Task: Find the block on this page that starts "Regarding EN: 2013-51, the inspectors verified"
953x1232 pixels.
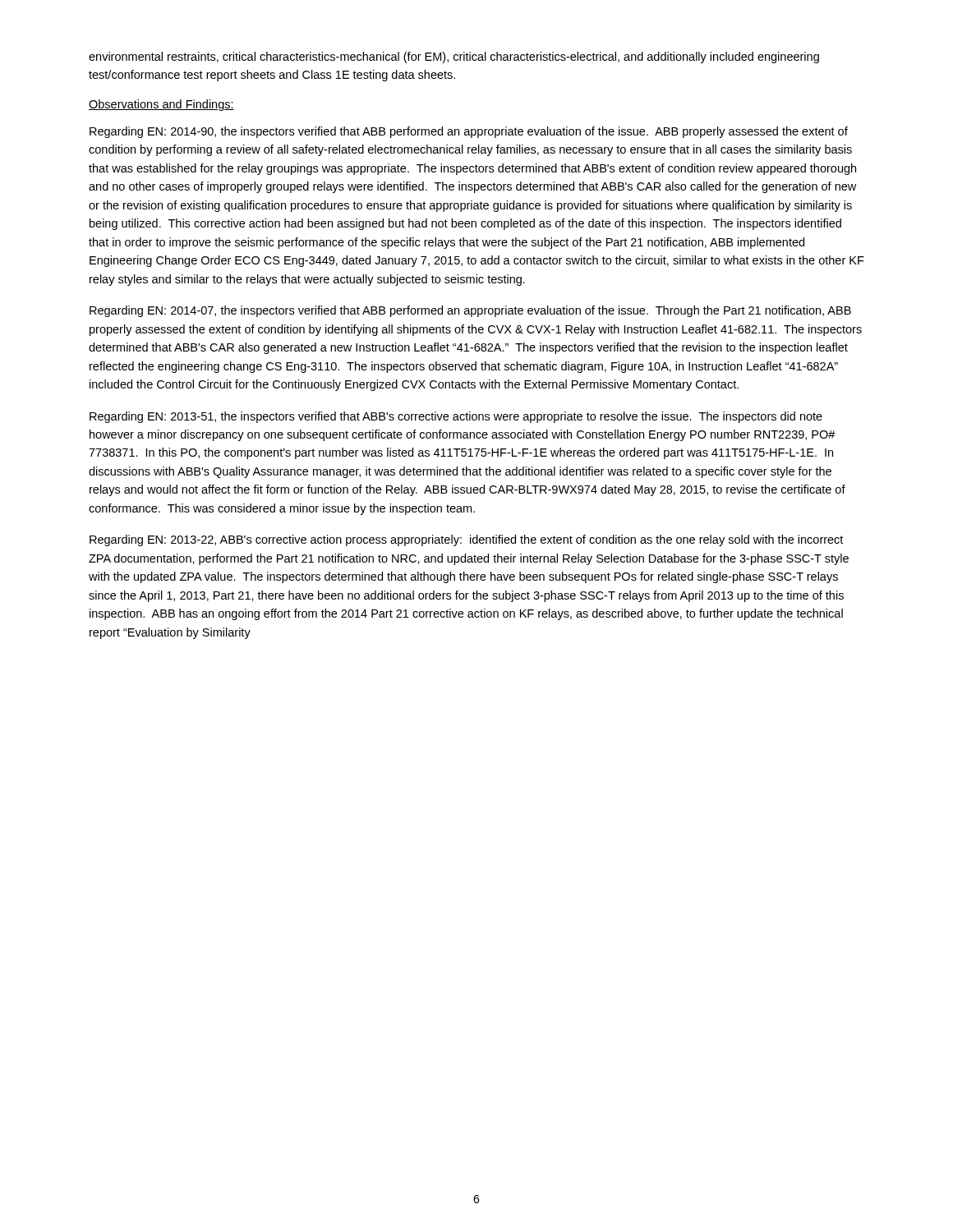Action: (x=467, y=462)
